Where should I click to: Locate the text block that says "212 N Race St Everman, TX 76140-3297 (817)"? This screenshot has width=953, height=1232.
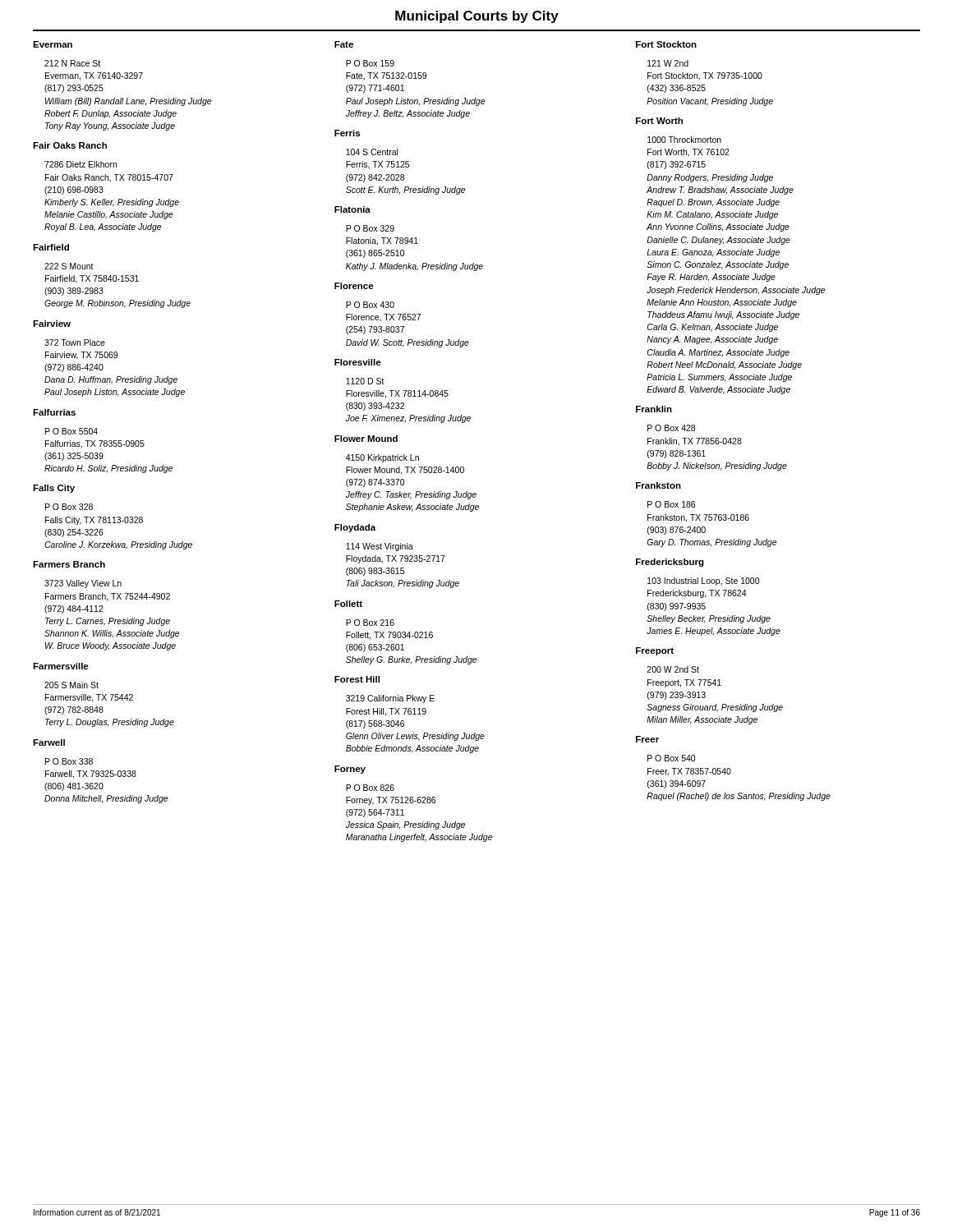181,95
